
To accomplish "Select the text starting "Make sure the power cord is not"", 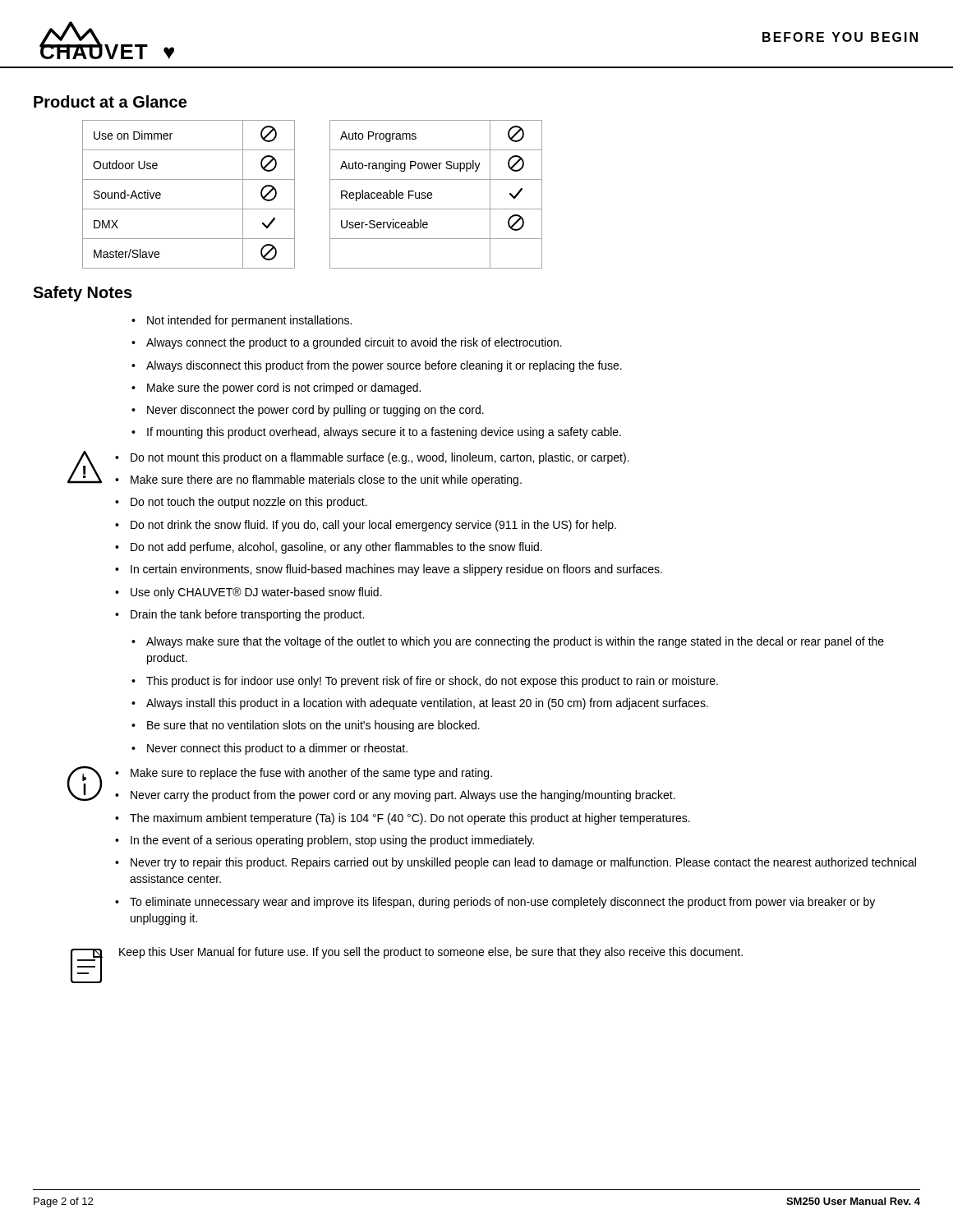I will tap(284, 388).
